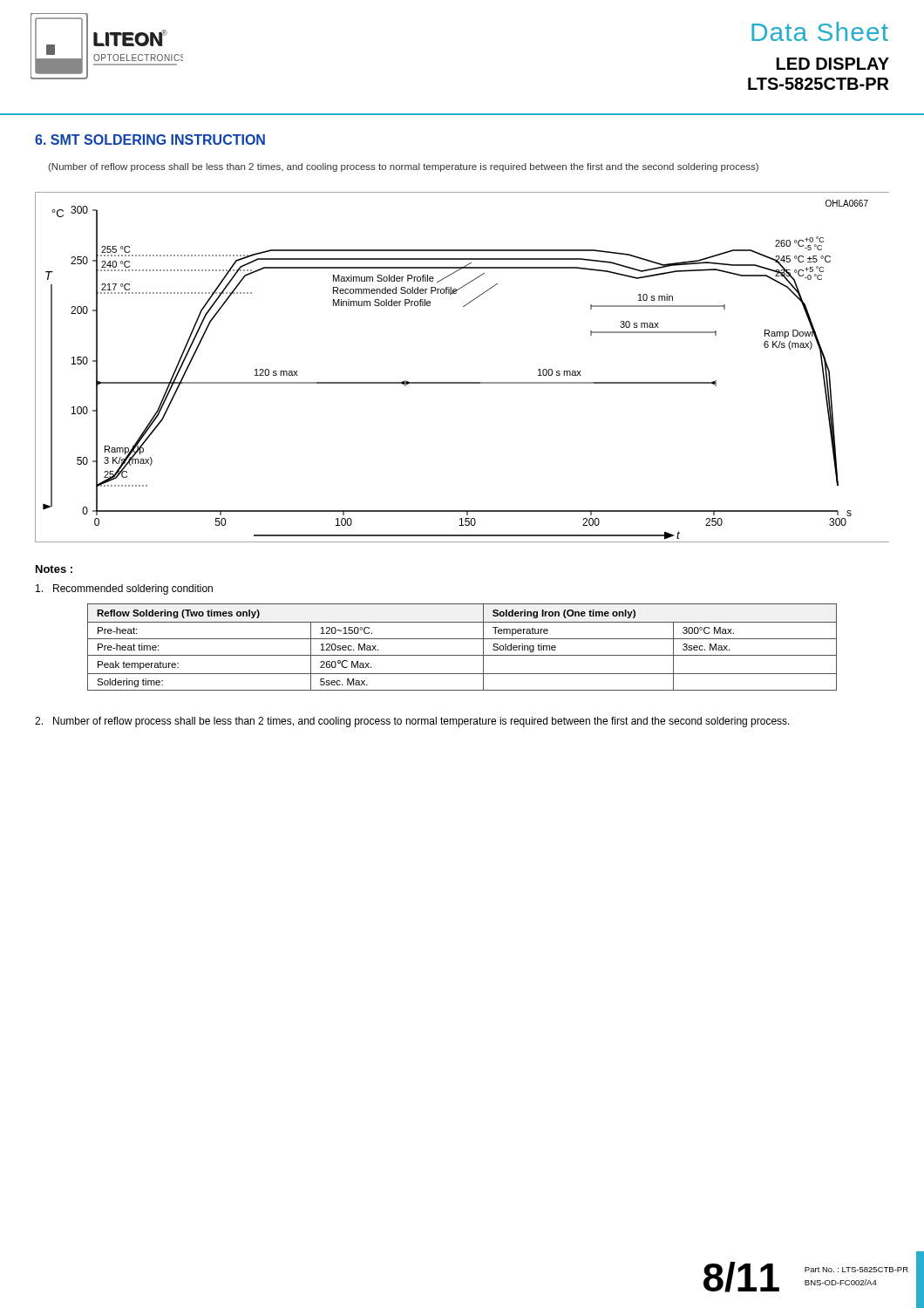Locate the title that says "LED DISPLAY LTS-5825CTB-PR"
Screen dimensions: 1308x924
(x=818, y=74)
